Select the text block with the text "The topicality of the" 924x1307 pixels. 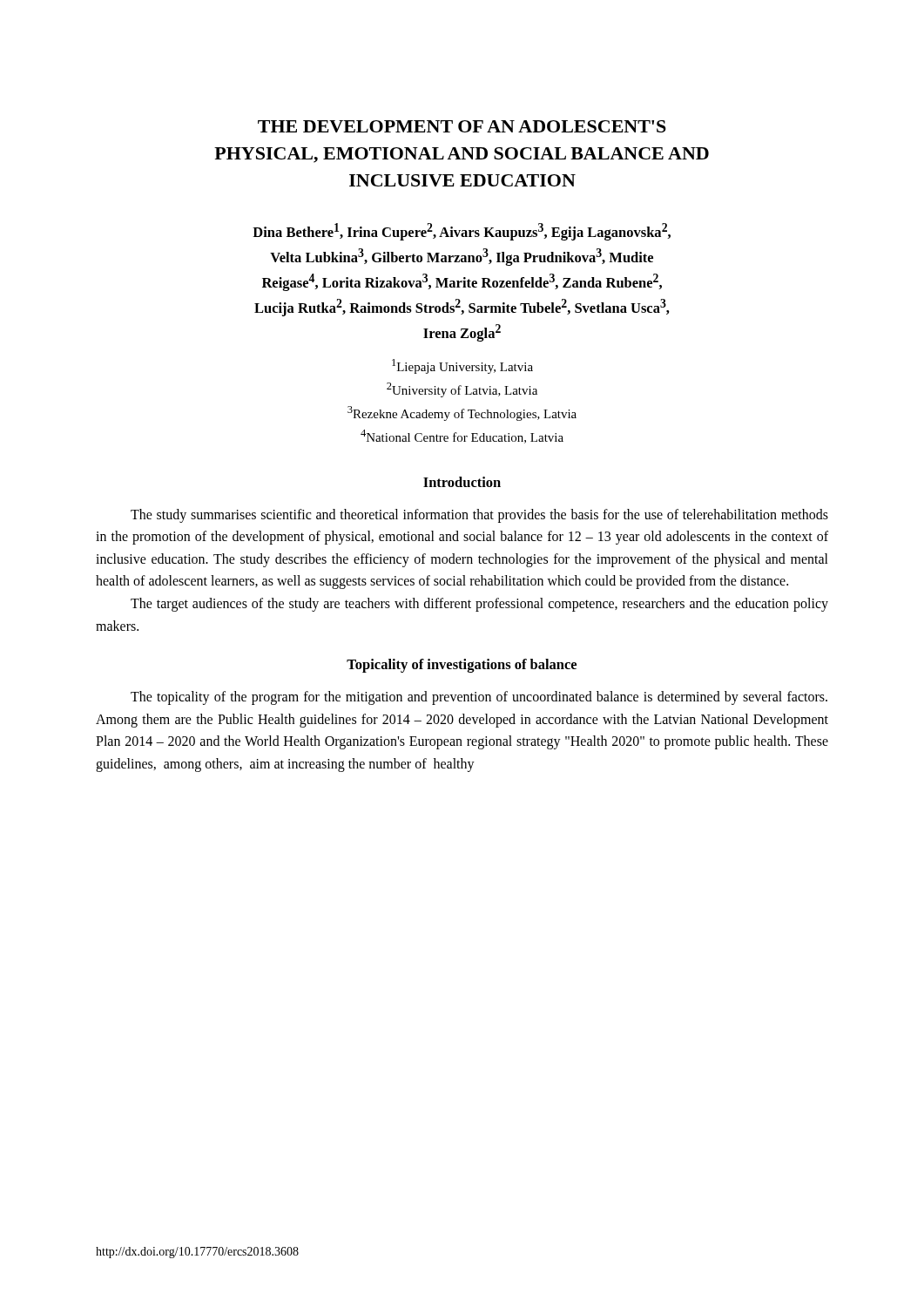(462, 731)
